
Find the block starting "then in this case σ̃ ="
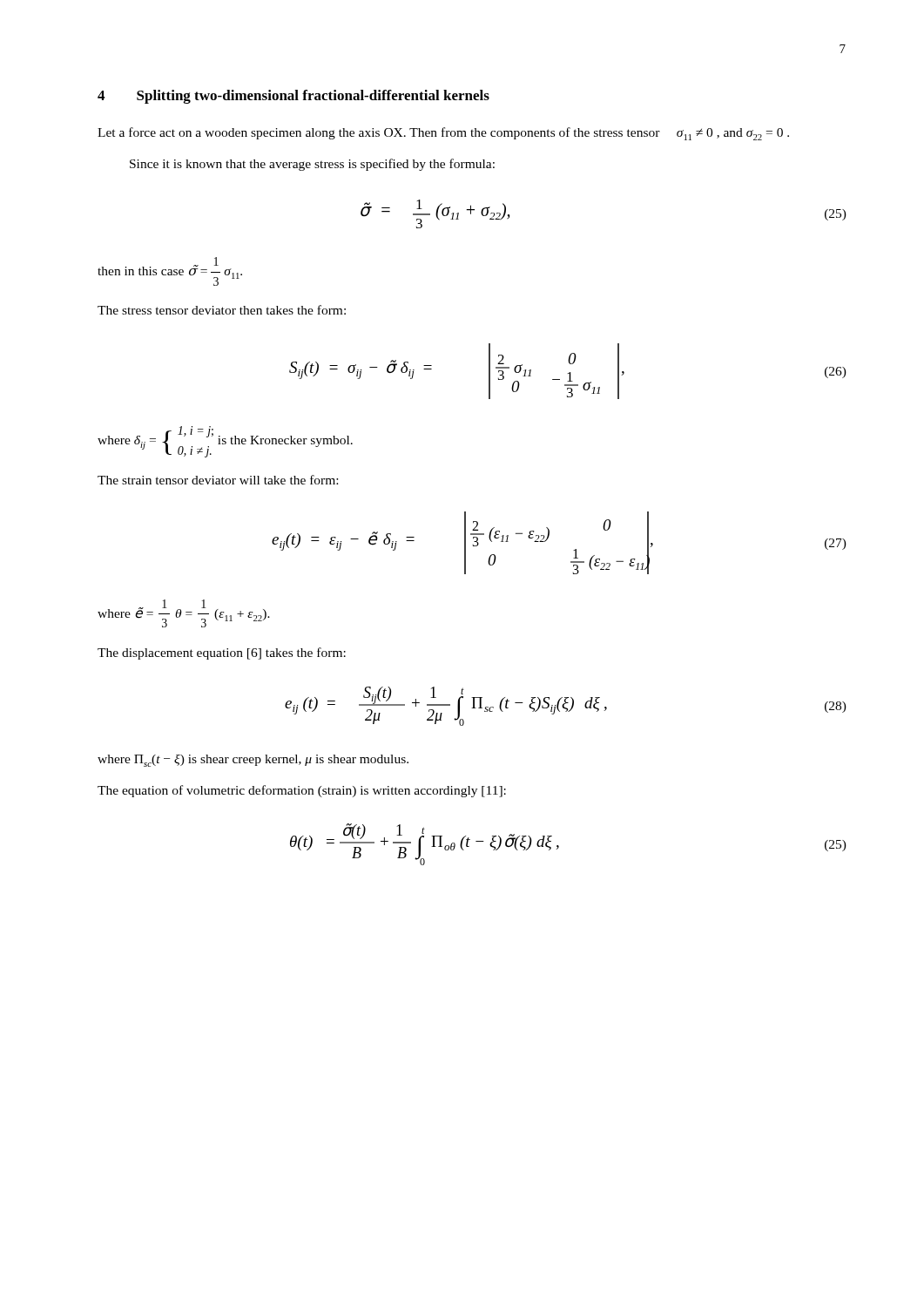tap(170, 272)
